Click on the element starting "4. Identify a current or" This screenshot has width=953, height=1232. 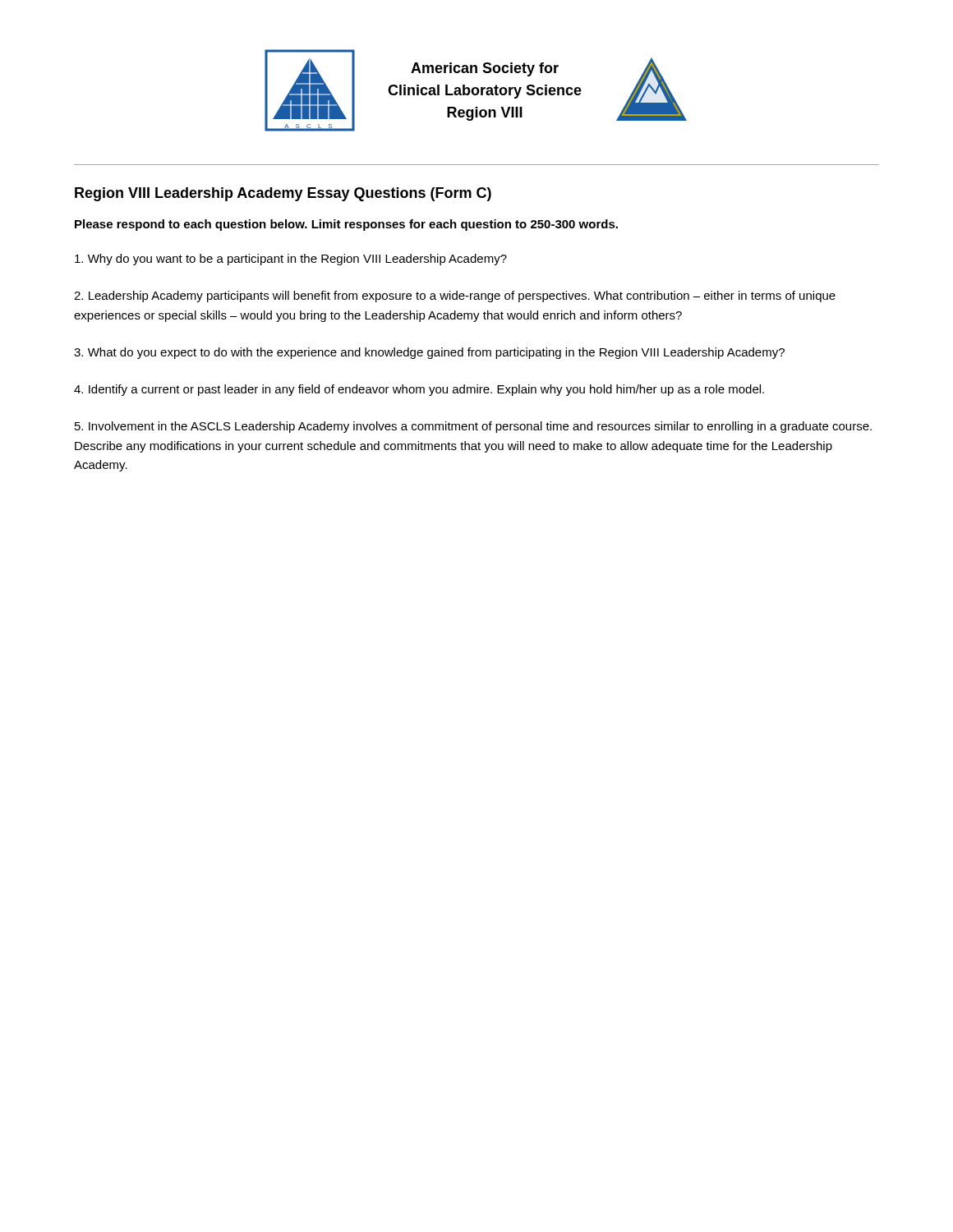pos(420,389)
